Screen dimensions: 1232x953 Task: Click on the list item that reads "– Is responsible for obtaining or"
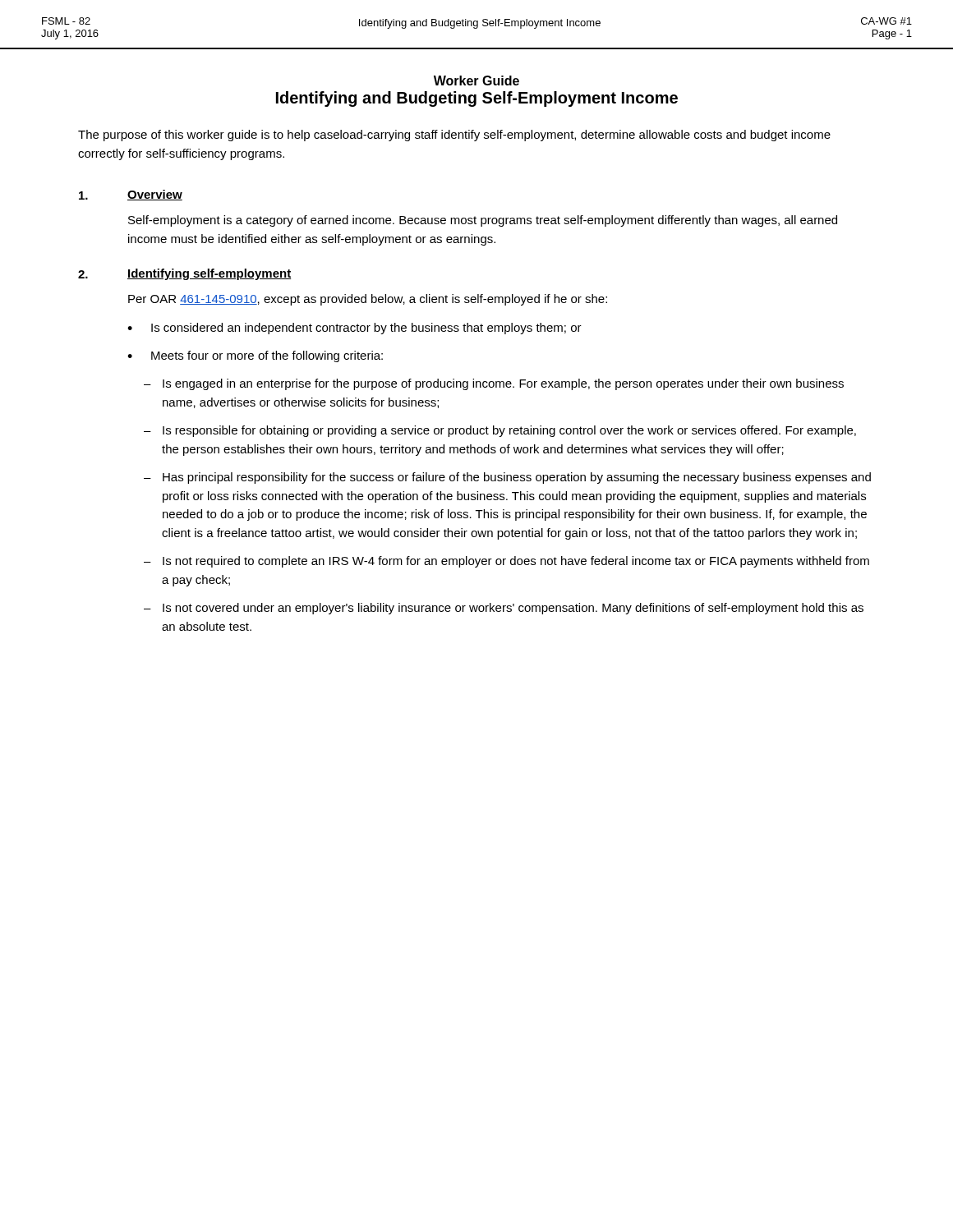(509, 440)
